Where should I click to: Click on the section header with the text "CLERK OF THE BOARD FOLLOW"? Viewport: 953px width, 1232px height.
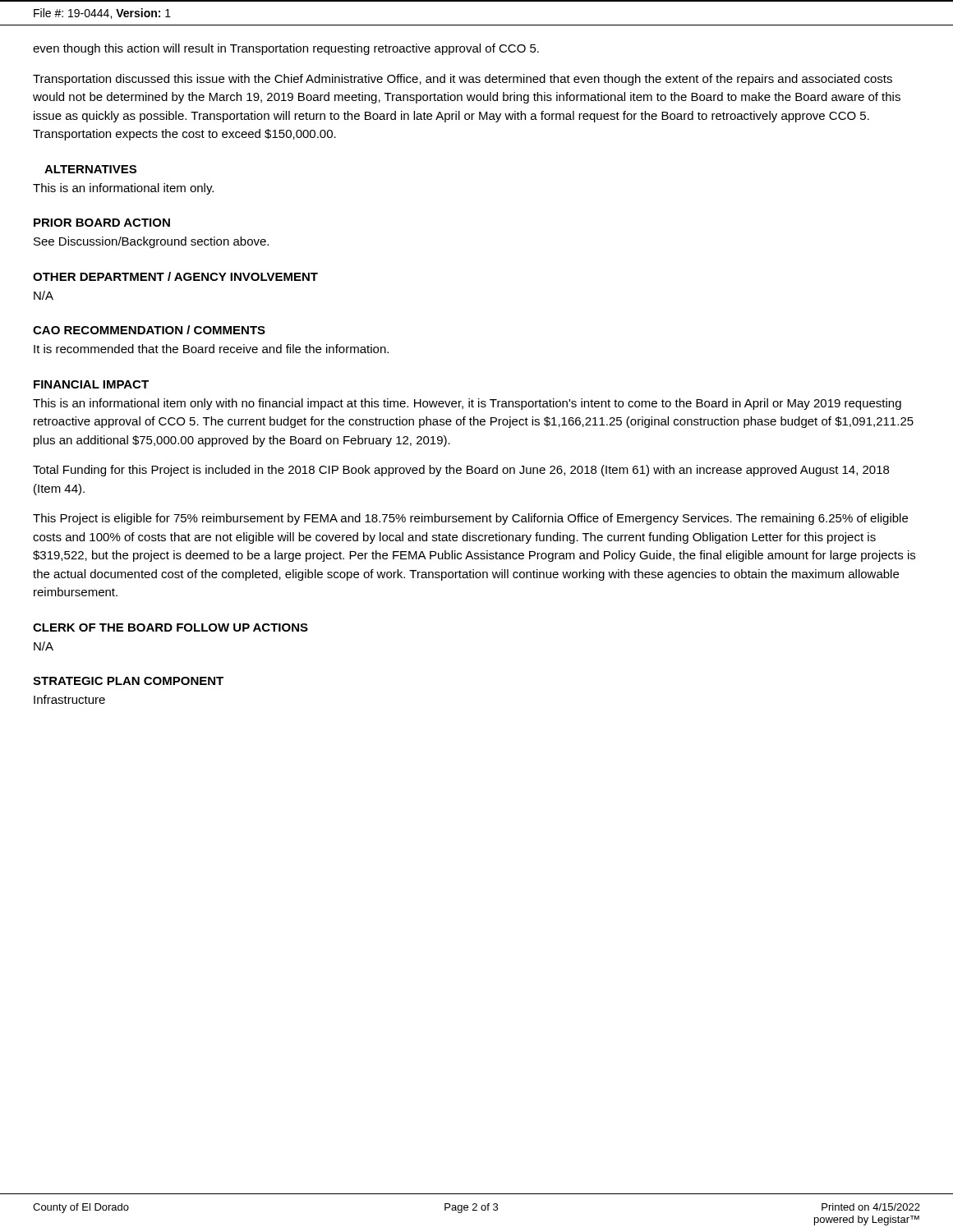pyautogui.click(x=170, y=627)
